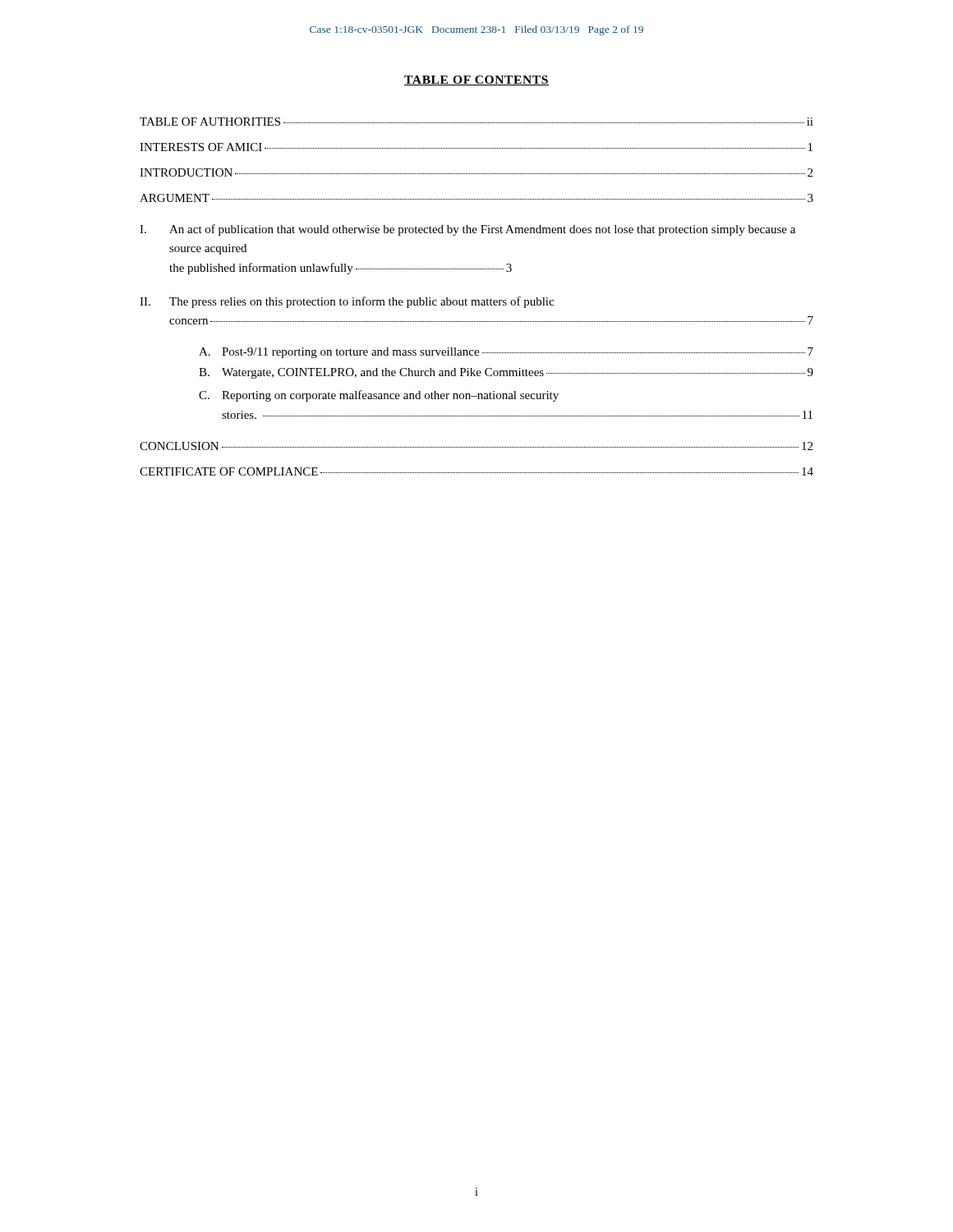Find the region starting "TABLE OF AUTHORITIES ii"

pyautogui.click(x=476, y=122)
